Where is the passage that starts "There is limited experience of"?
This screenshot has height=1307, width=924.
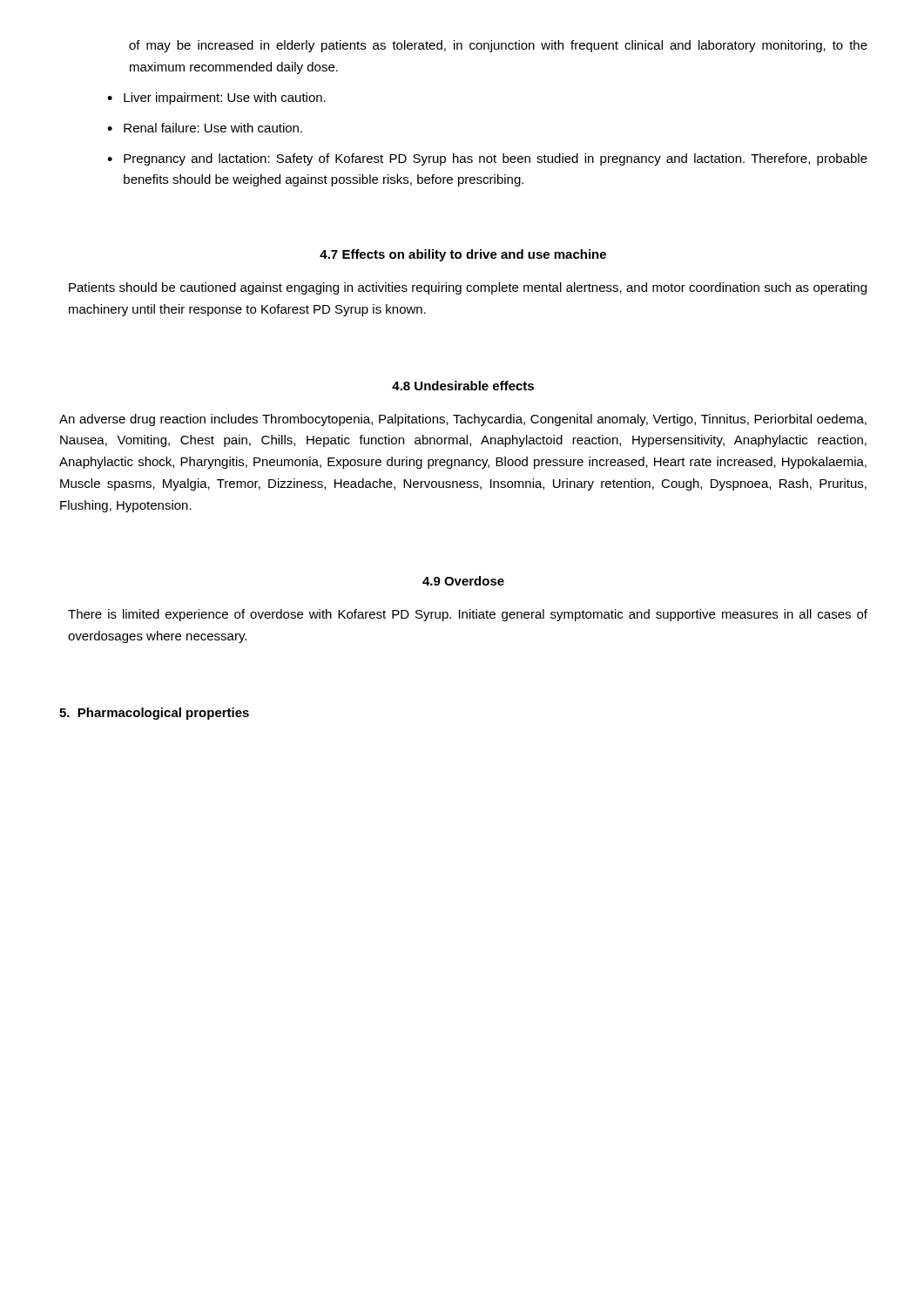(x=468, y=625)
